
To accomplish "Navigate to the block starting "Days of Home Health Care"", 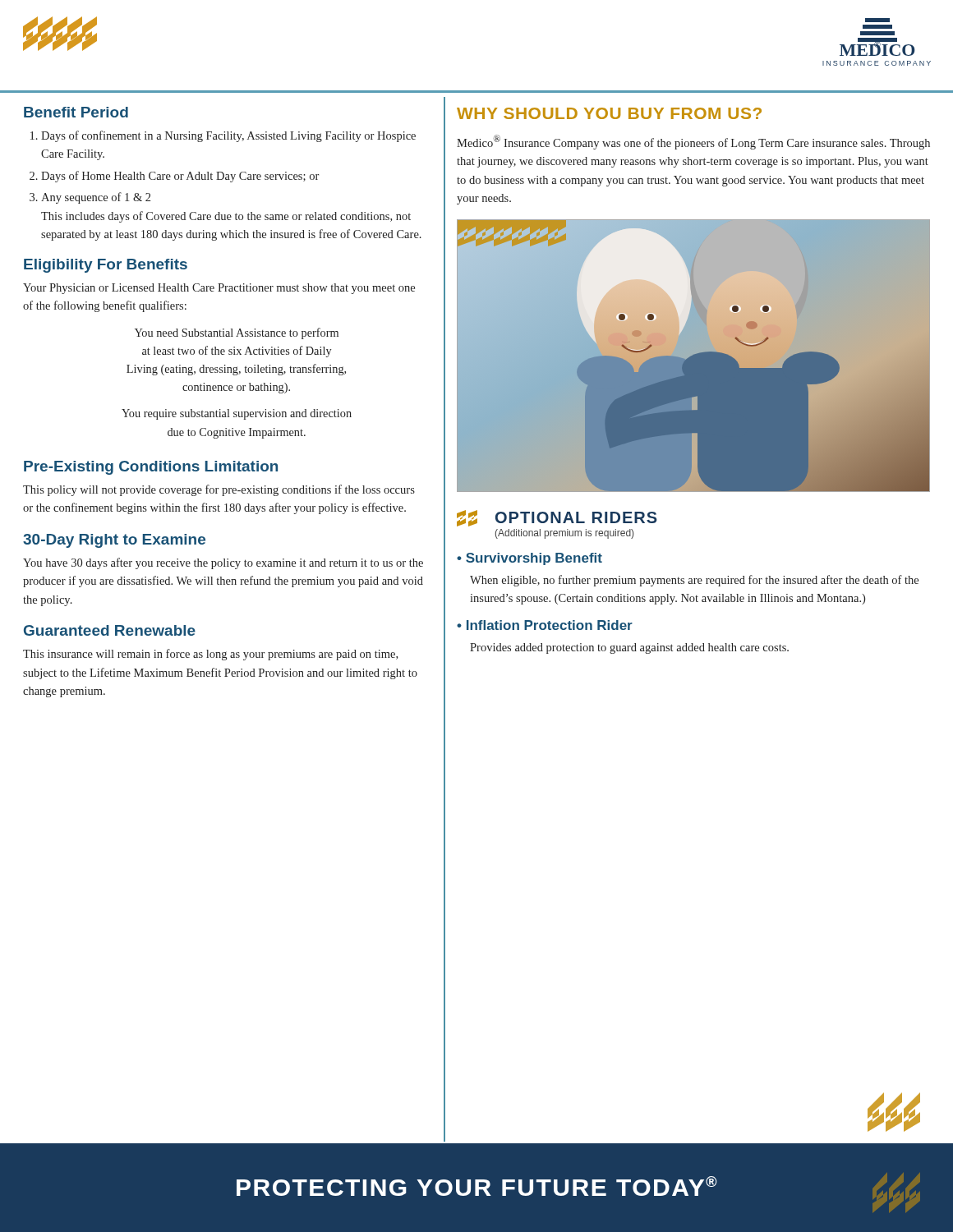I will 233,176.
